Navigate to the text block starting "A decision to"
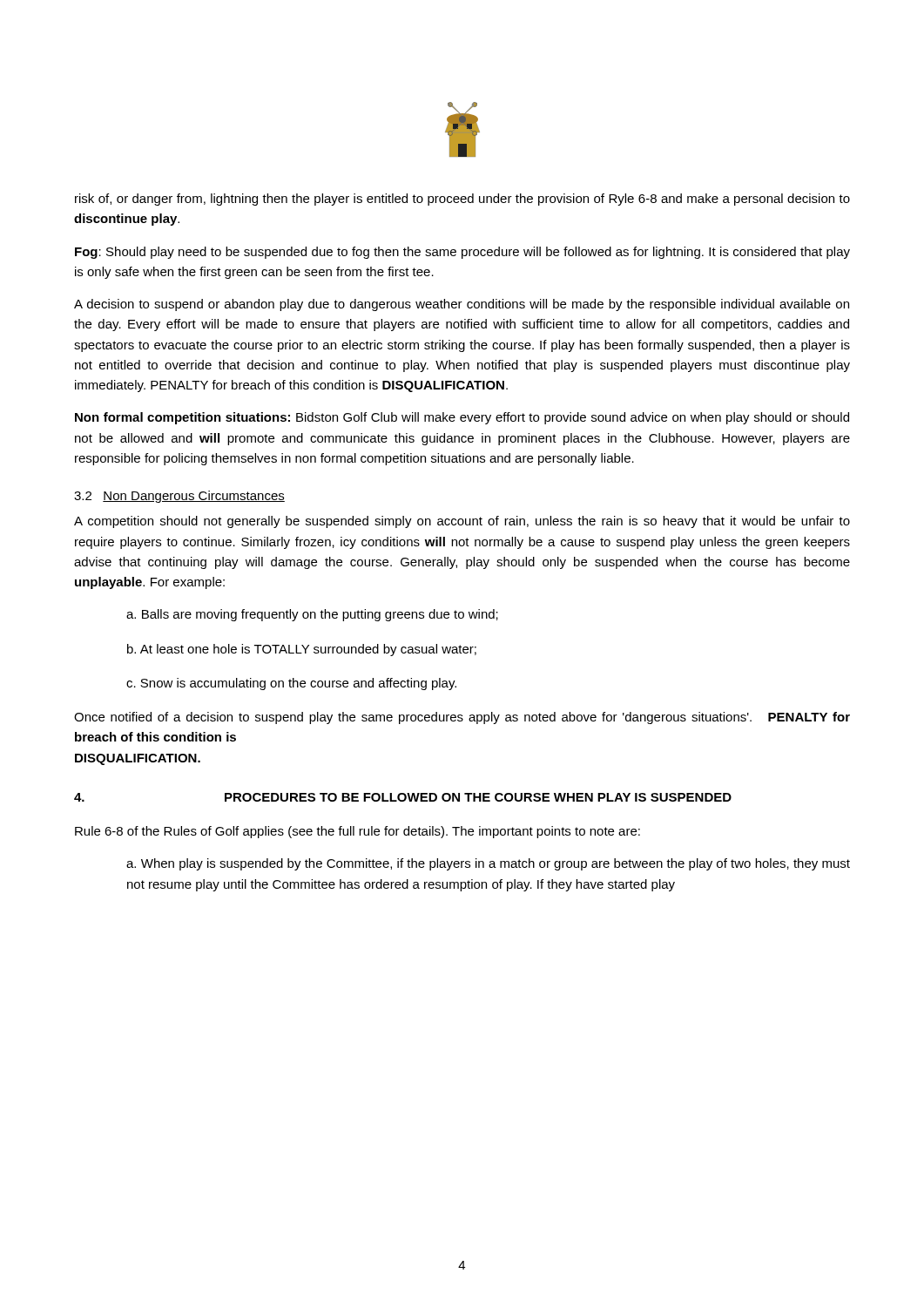This screenshot has height=1307, width=924. pyautogui.click(x=462, y=344)
